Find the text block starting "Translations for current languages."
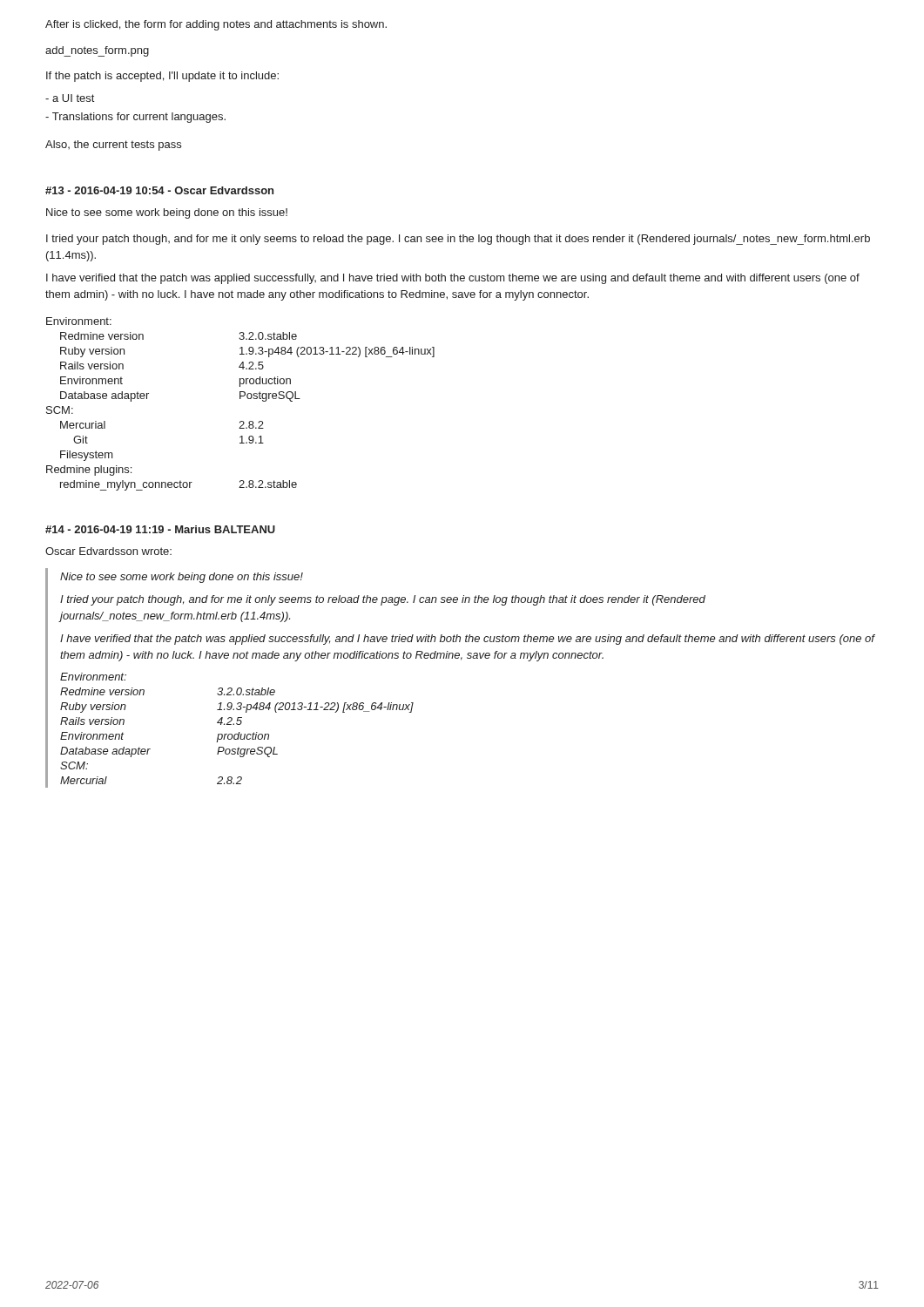This screenshot has height=1307, width=924. [x=136, y=116]
